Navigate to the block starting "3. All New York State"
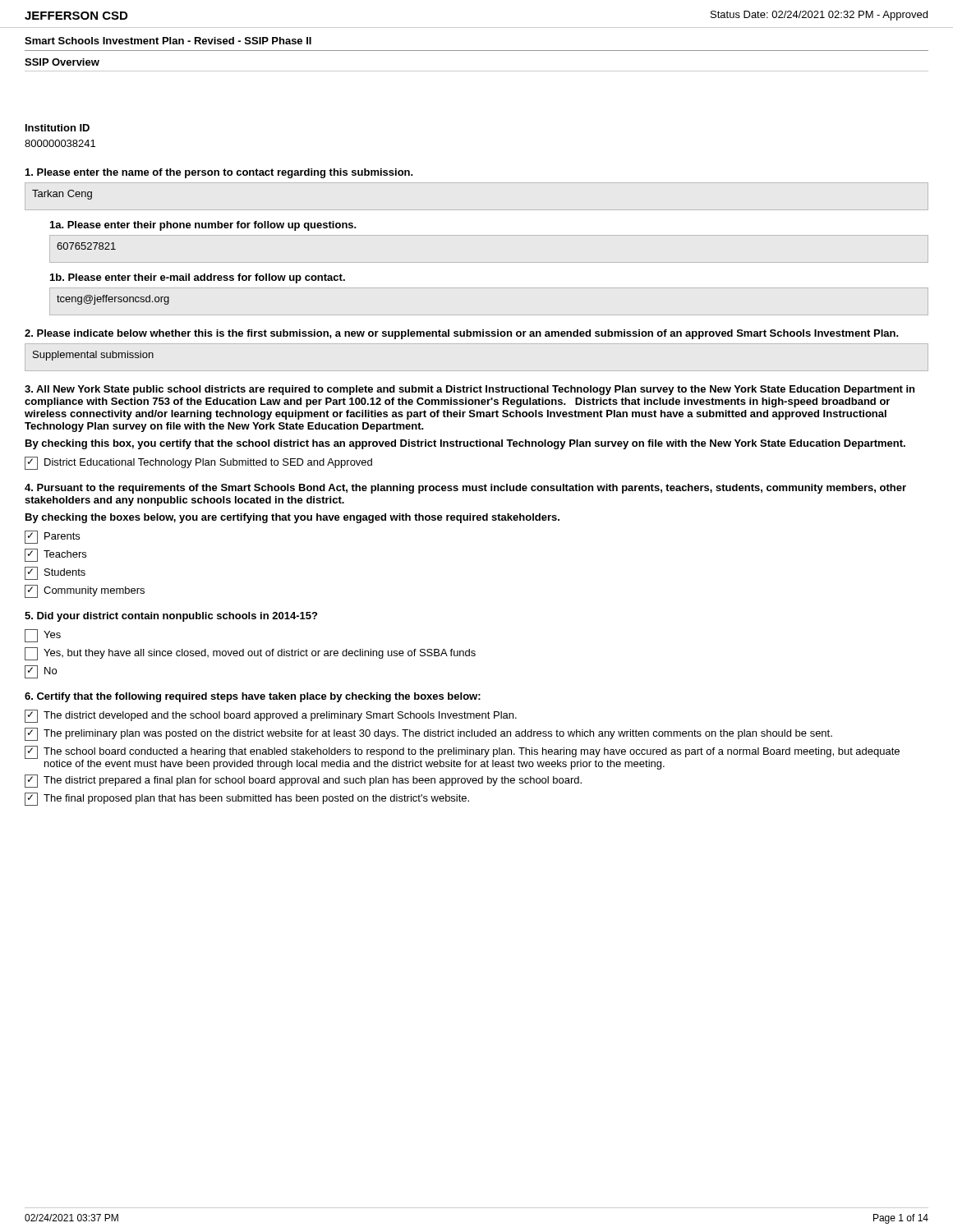 (x=476, y=426)
